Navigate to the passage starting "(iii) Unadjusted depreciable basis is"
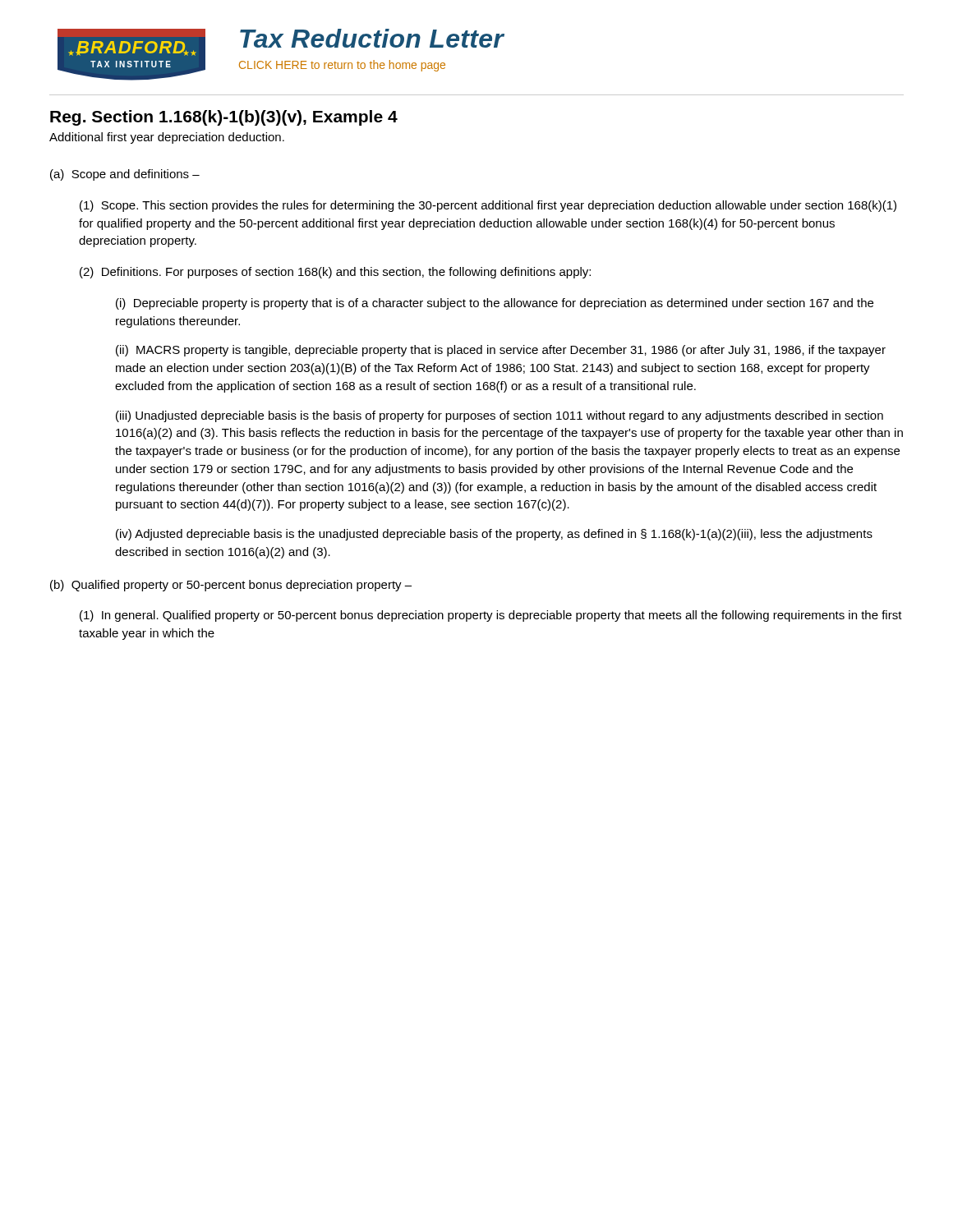953x1232 pixels. coord(509,459)
